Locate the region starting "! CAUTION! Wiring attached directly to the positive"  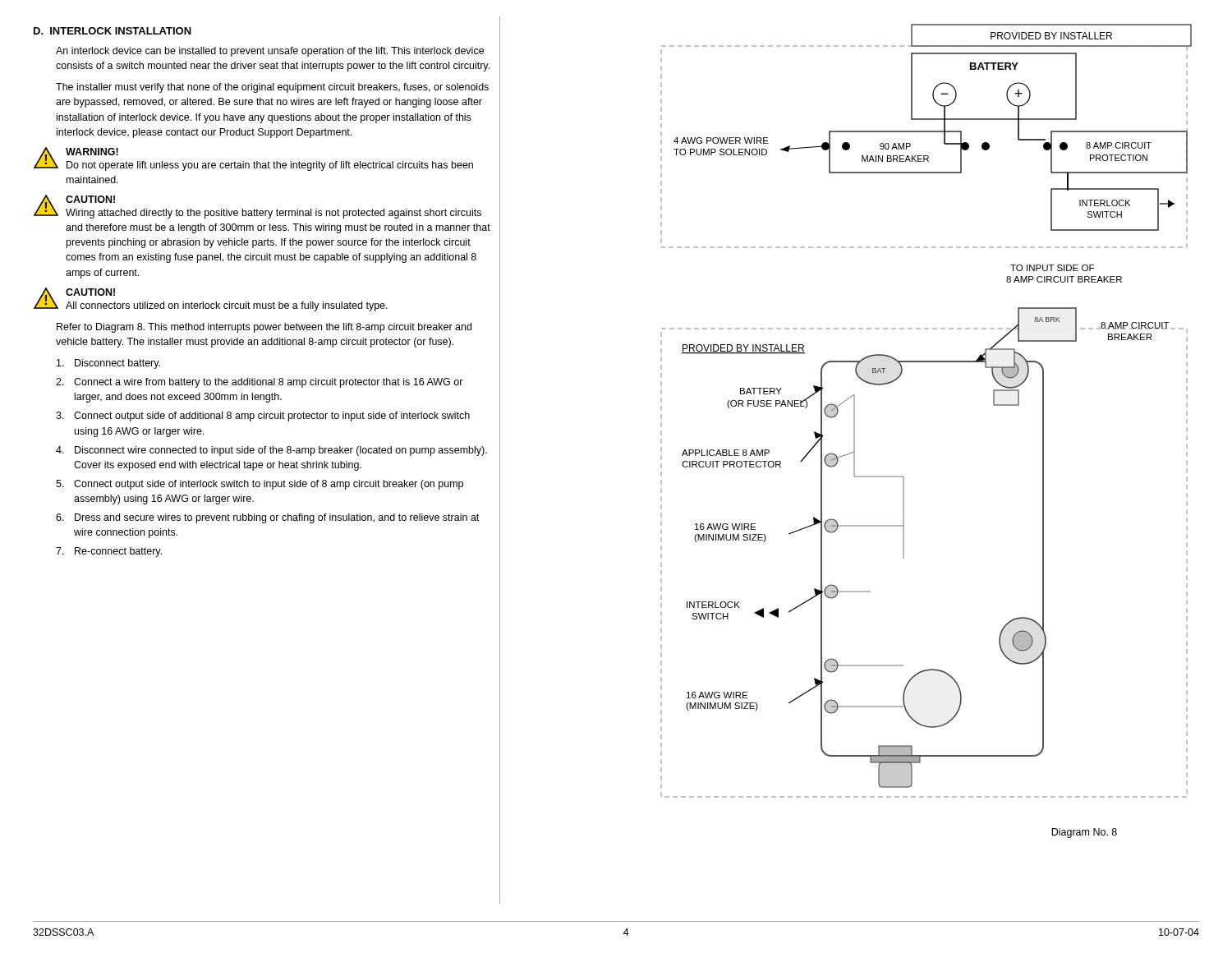(263, 237)
